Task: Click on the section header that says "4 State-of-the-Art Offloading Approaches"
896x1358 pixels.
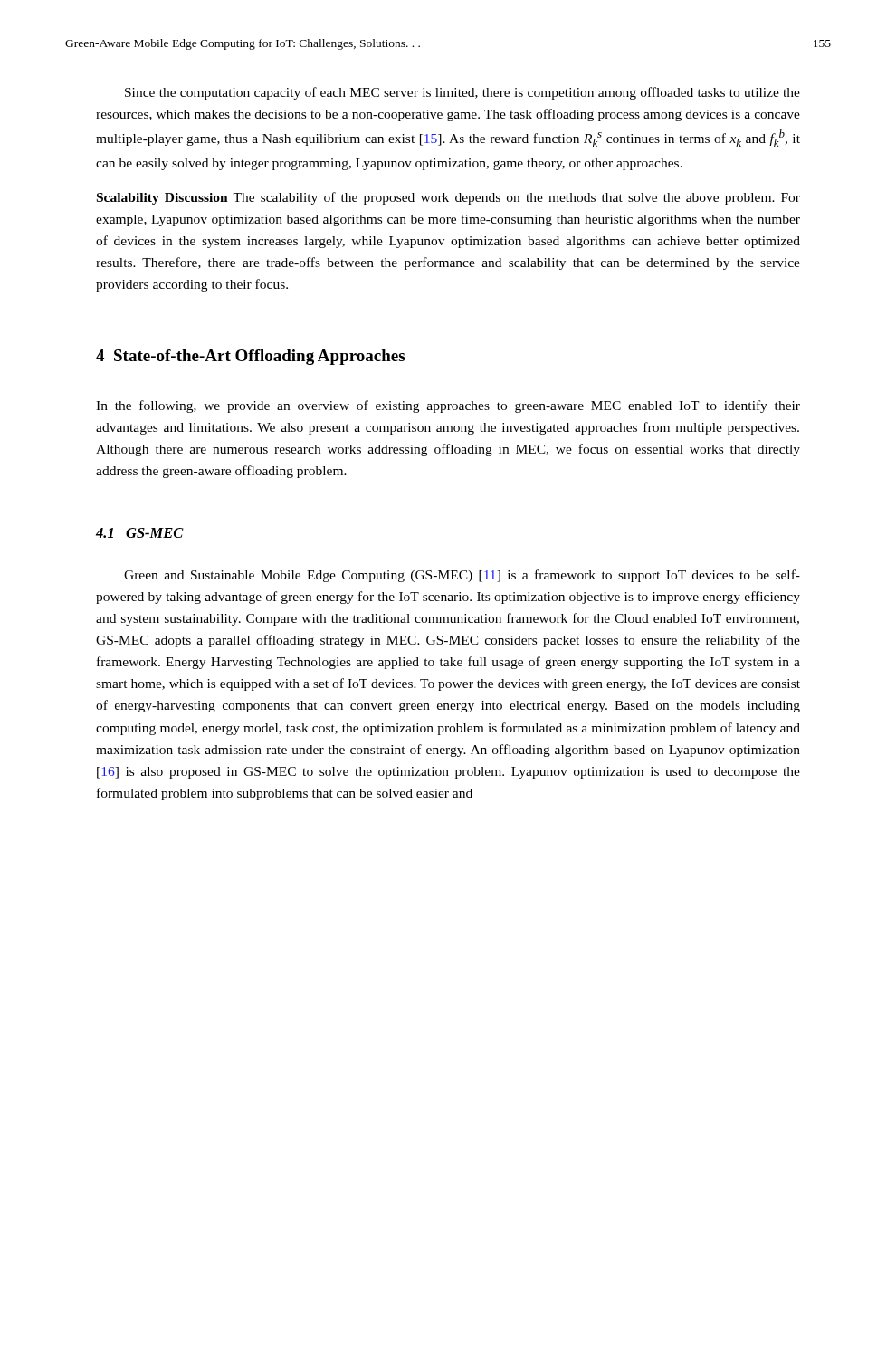Action: (250, 357)
